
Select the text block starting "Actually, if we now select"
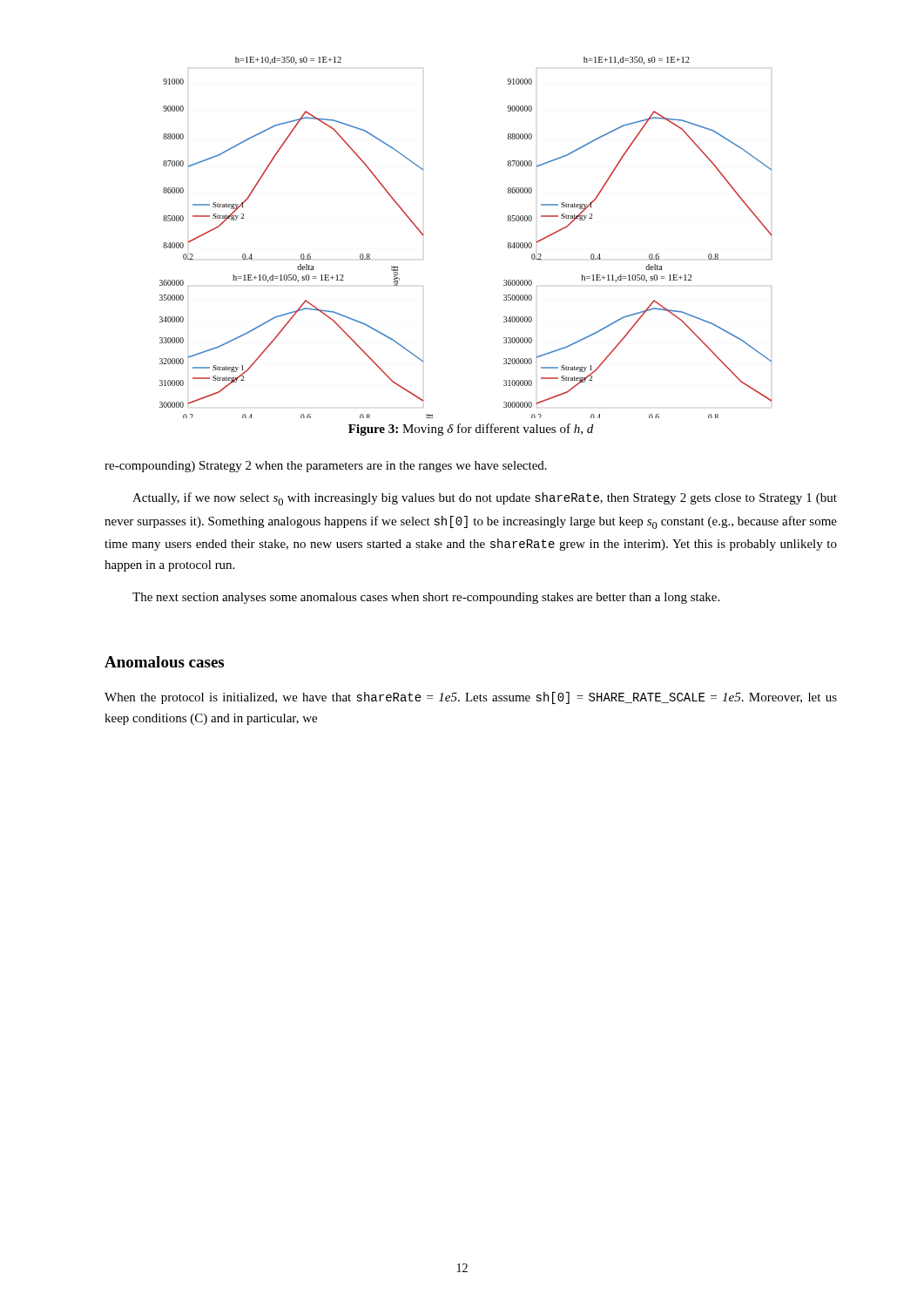471,531
